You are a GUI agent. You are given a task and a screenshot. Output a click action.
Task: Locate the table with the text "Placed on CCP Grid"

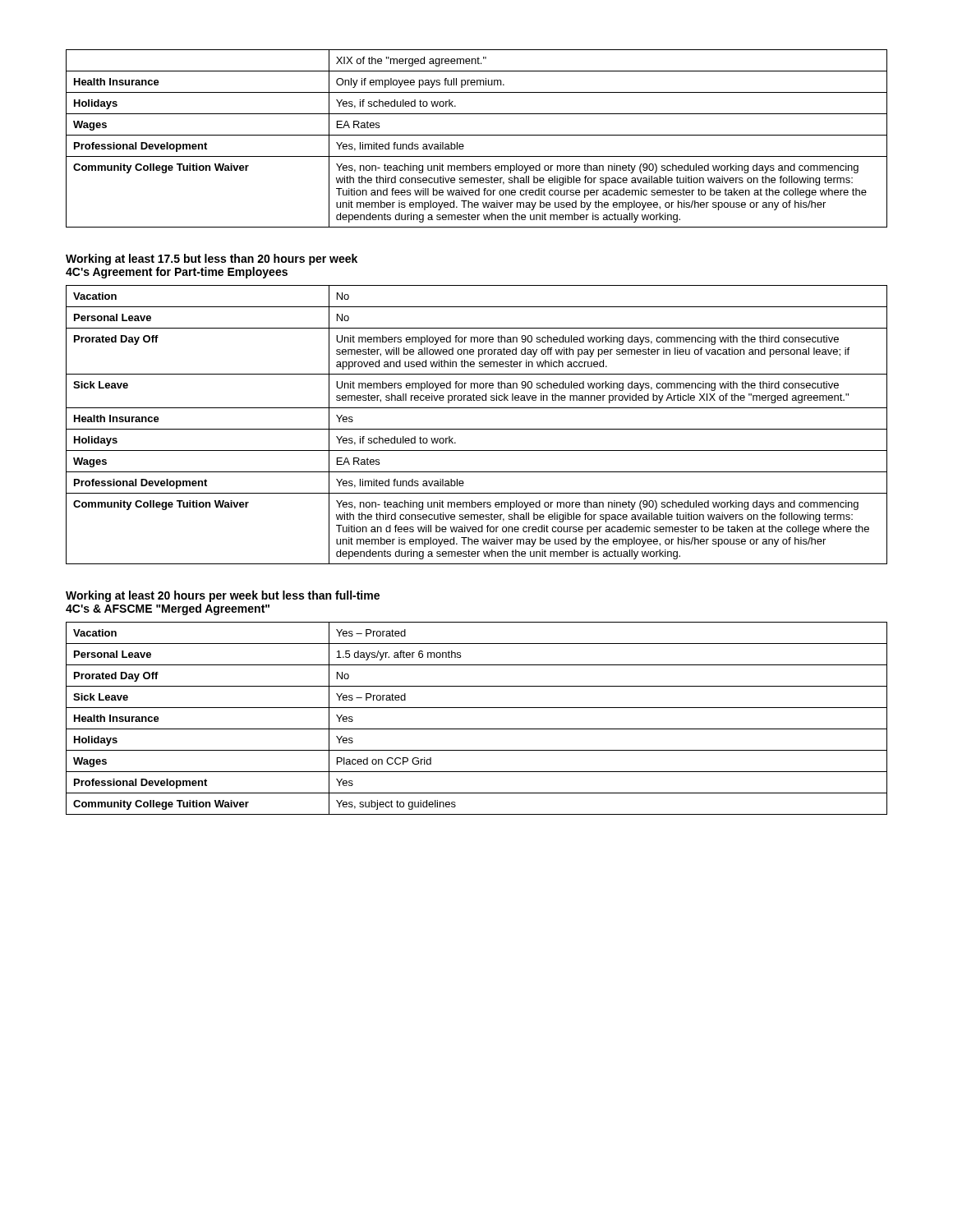(476, 718)
